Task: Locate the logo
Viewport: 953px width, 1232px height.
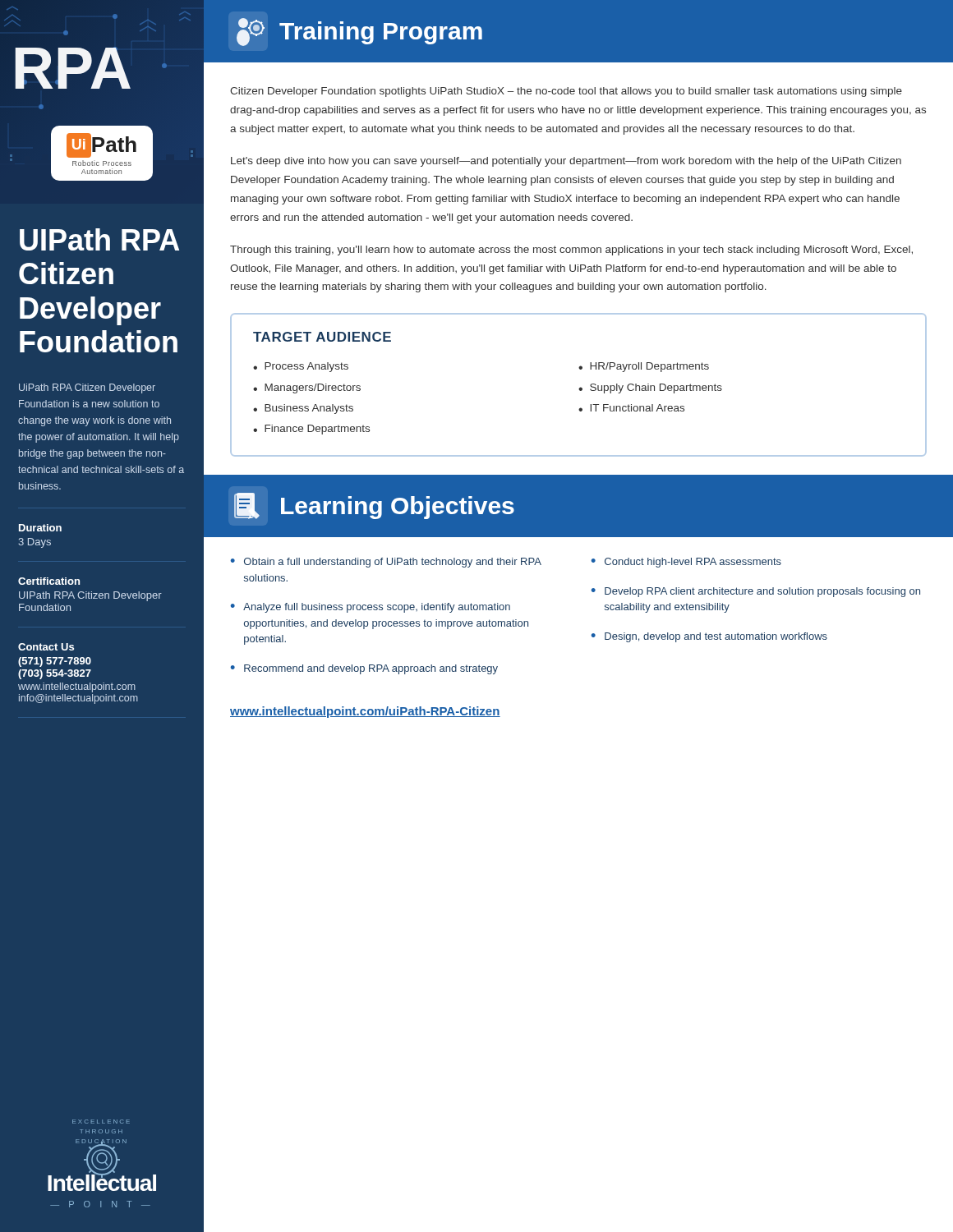Action: tap(102, 1162)
